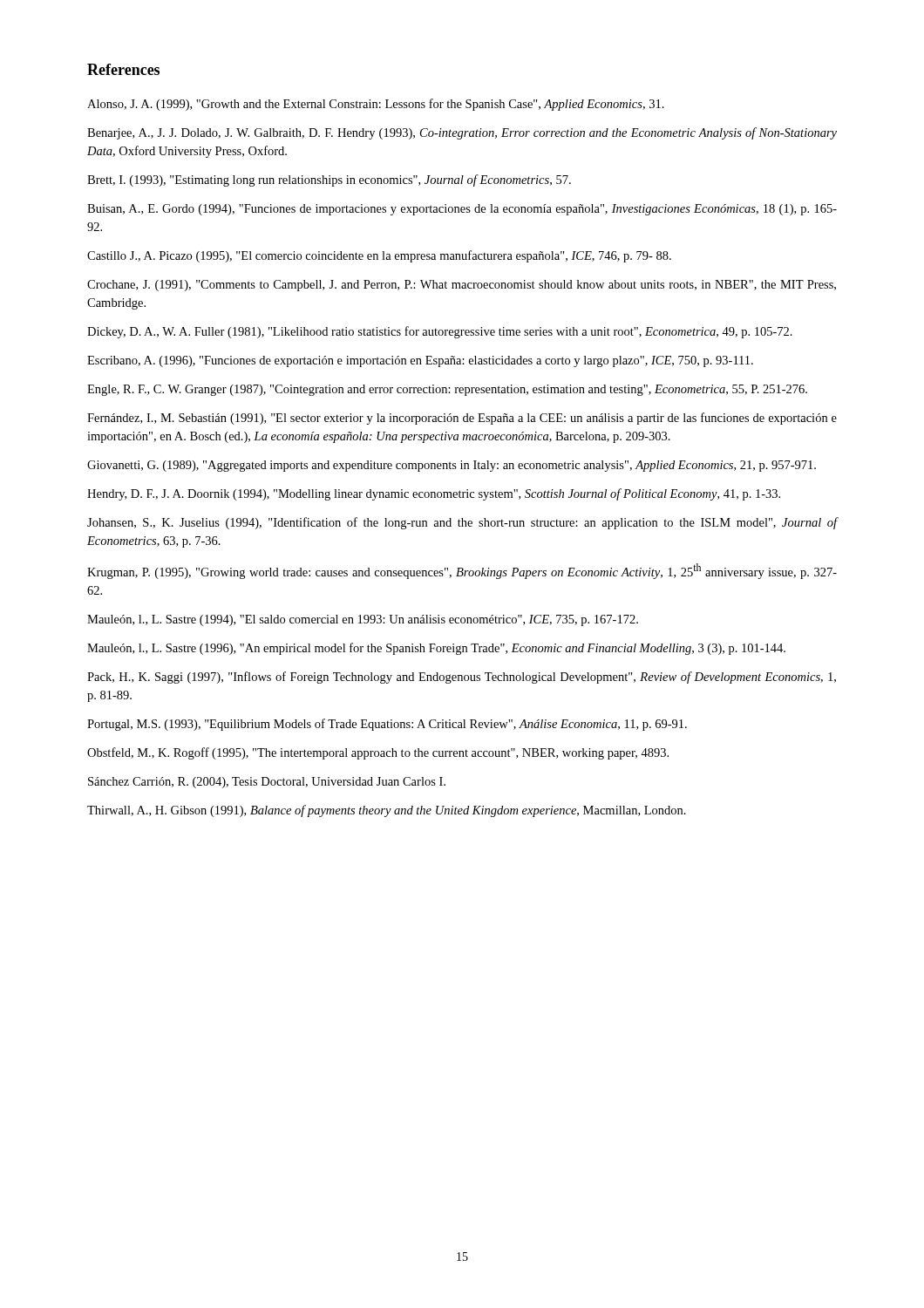Select the list item that reads "Johansen, S., K."
The height and width of the screenshot is (1308, 924).
click(x=462, y=532)
